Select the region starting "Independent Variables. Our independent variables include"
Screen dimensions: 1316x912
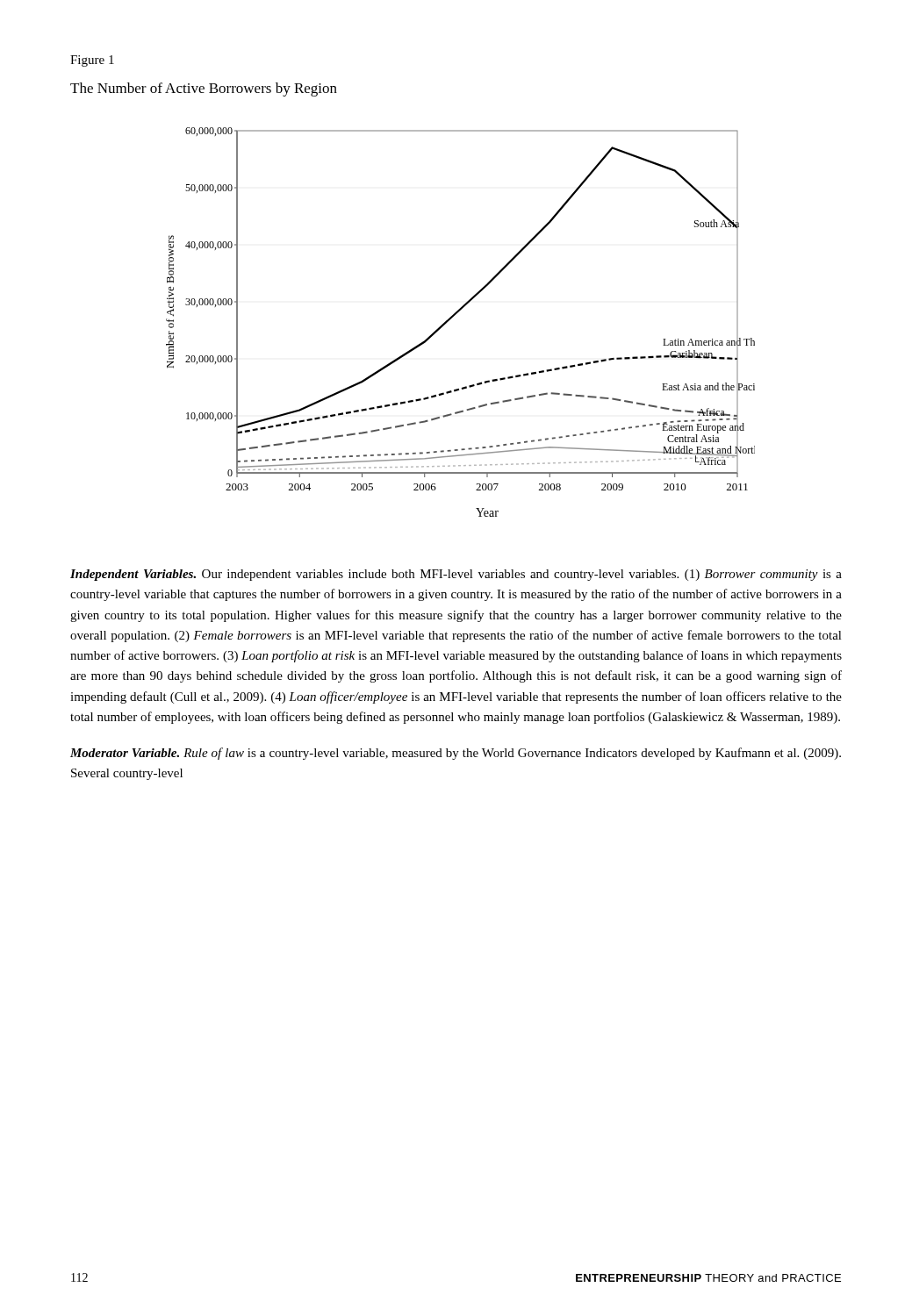(x=456, y=645)
